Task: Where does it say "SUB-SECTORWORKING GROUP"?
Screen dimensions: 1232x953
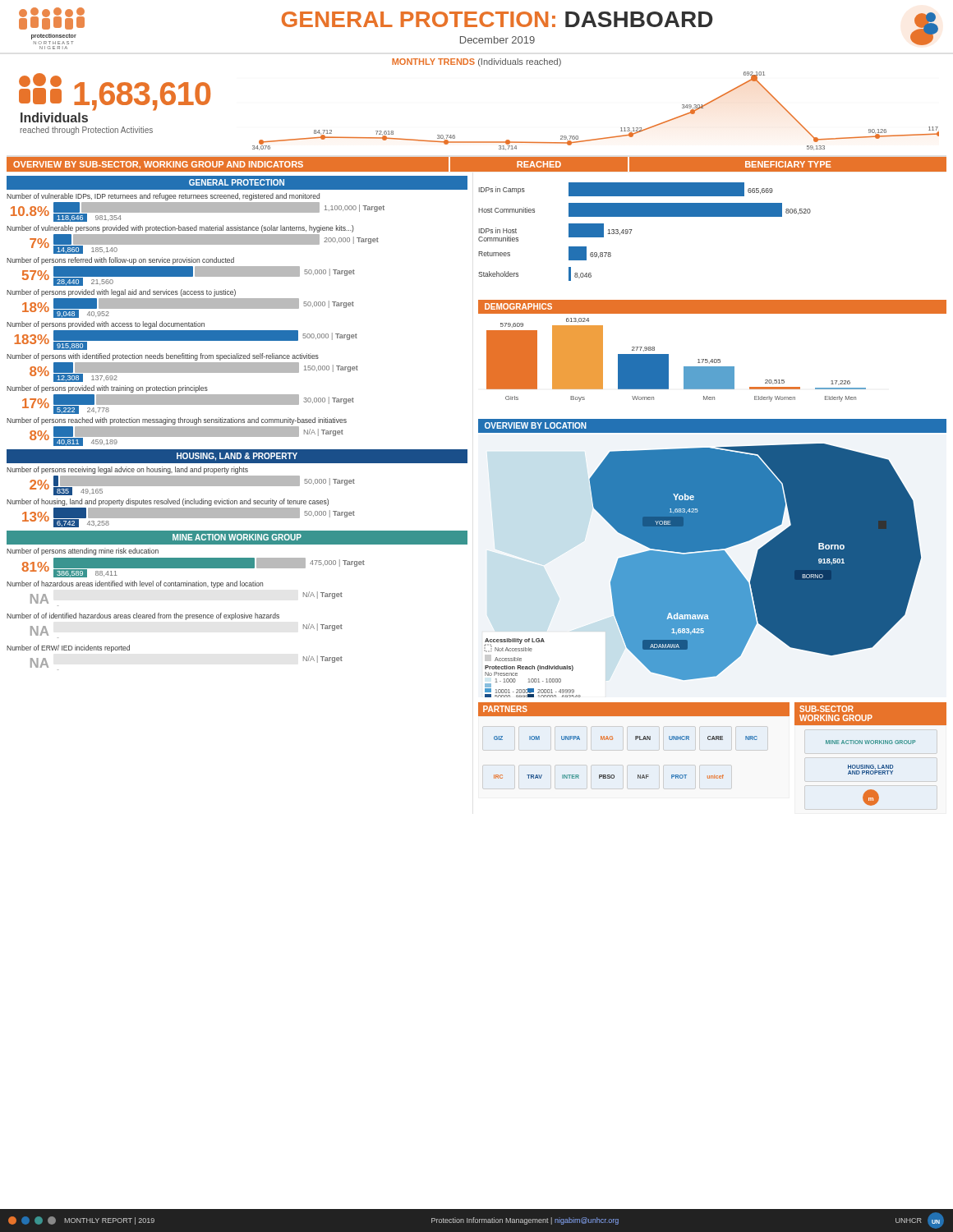Action: click(836, 714)
